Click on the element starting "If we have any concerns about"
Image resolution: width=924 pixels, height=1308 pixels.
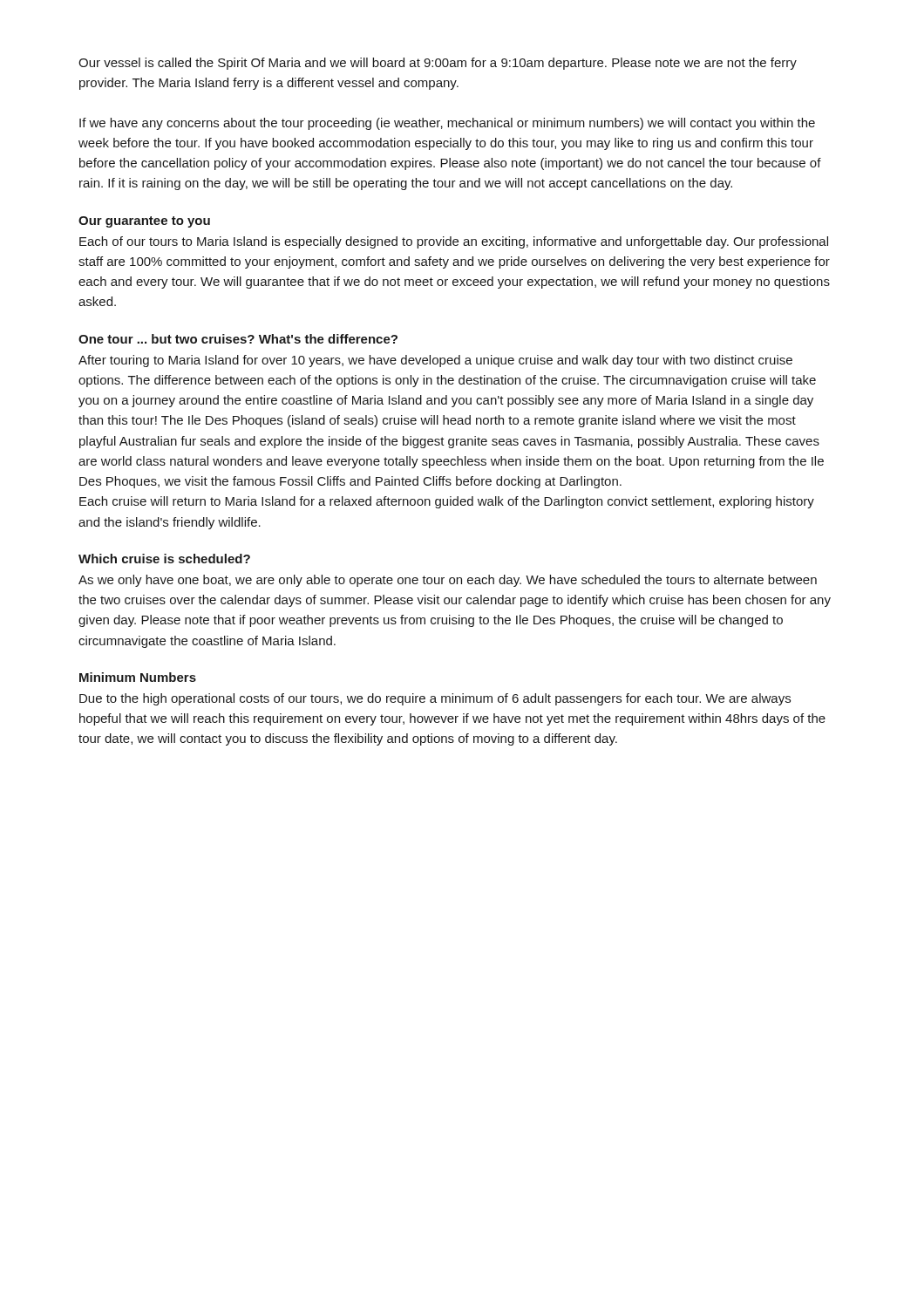449,153
